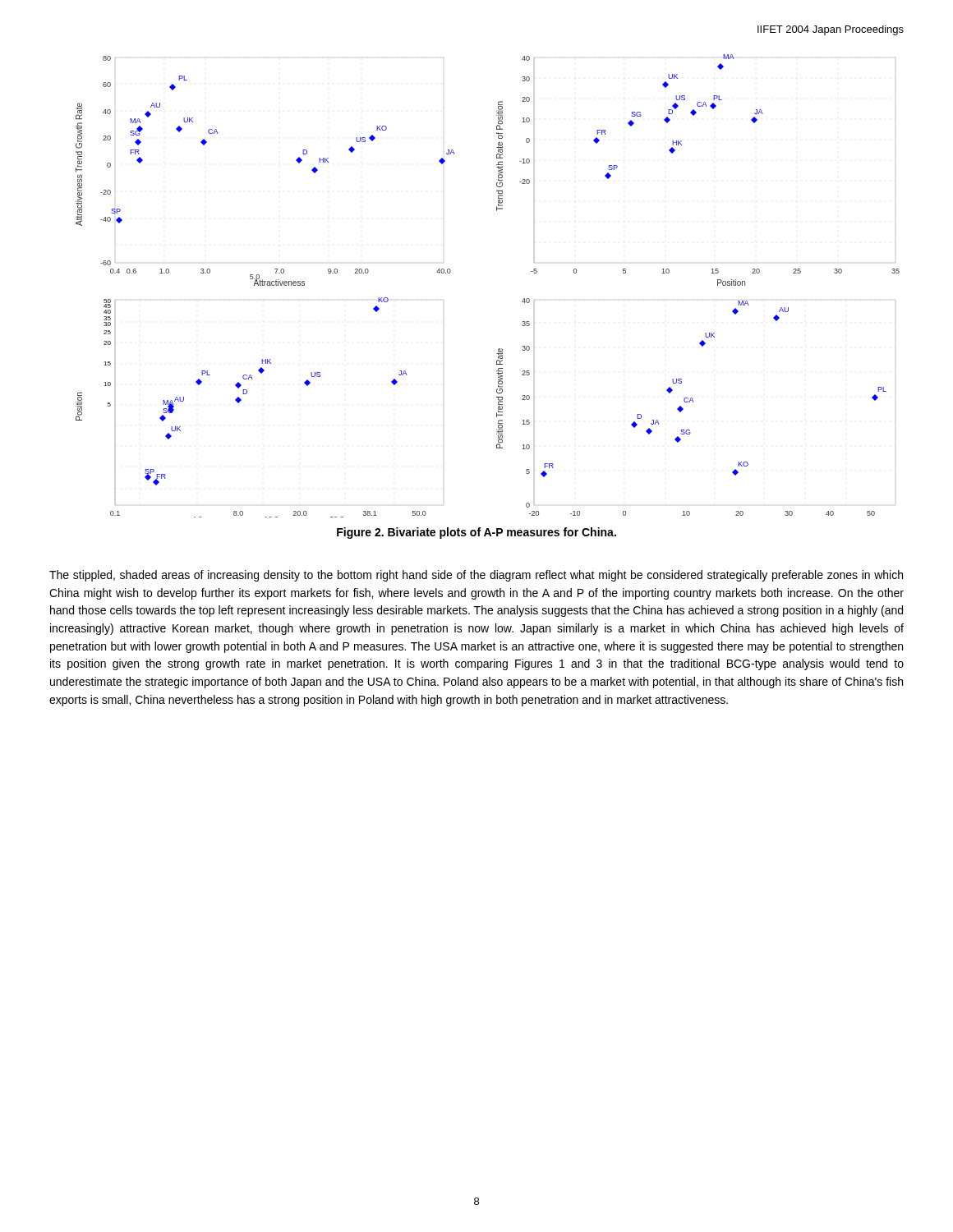Click on the scatter plot

[x=476, y=279]
